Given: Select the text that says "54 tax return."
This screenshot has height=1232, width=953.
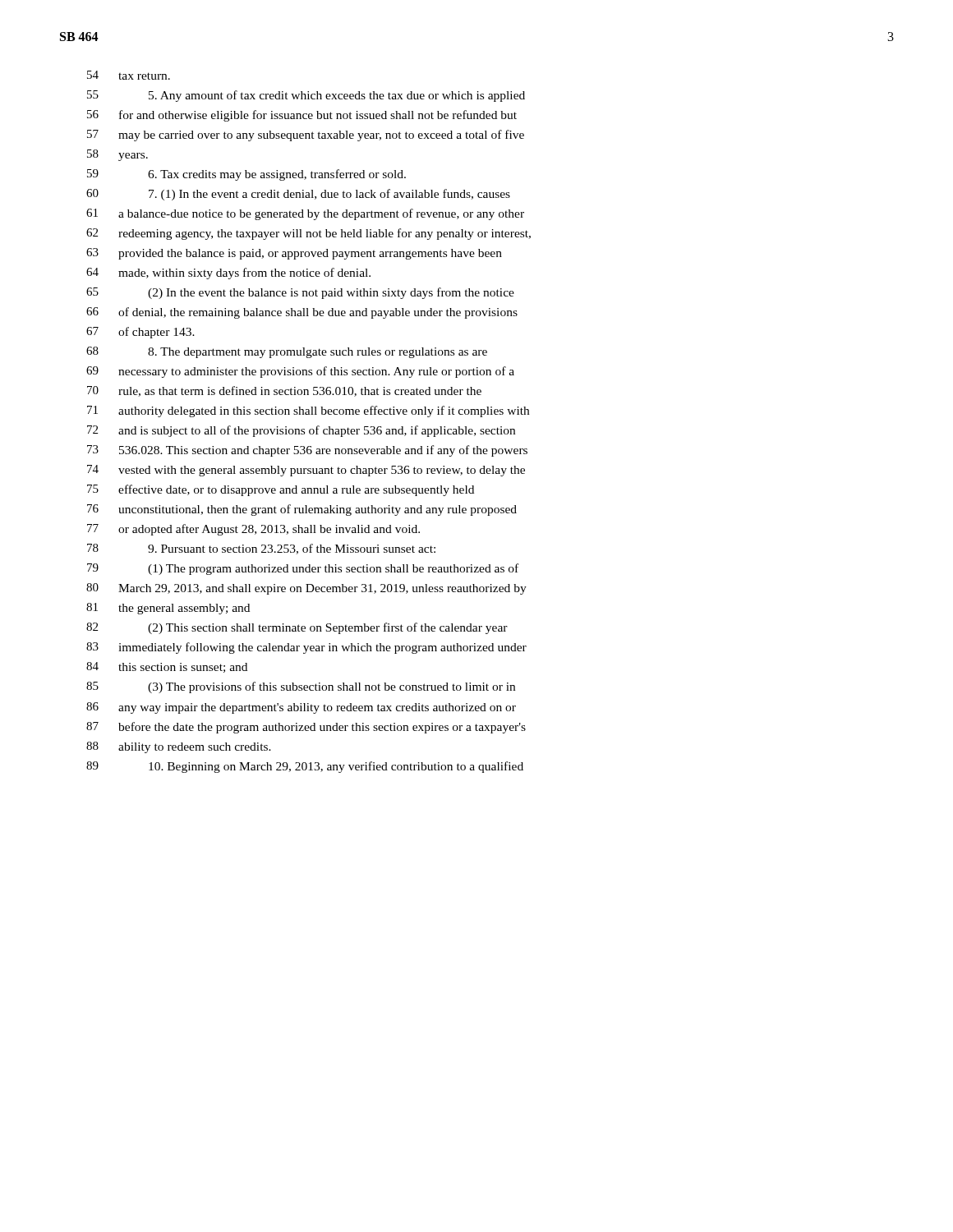Looking at the screenshot, I should click(129, 75).
